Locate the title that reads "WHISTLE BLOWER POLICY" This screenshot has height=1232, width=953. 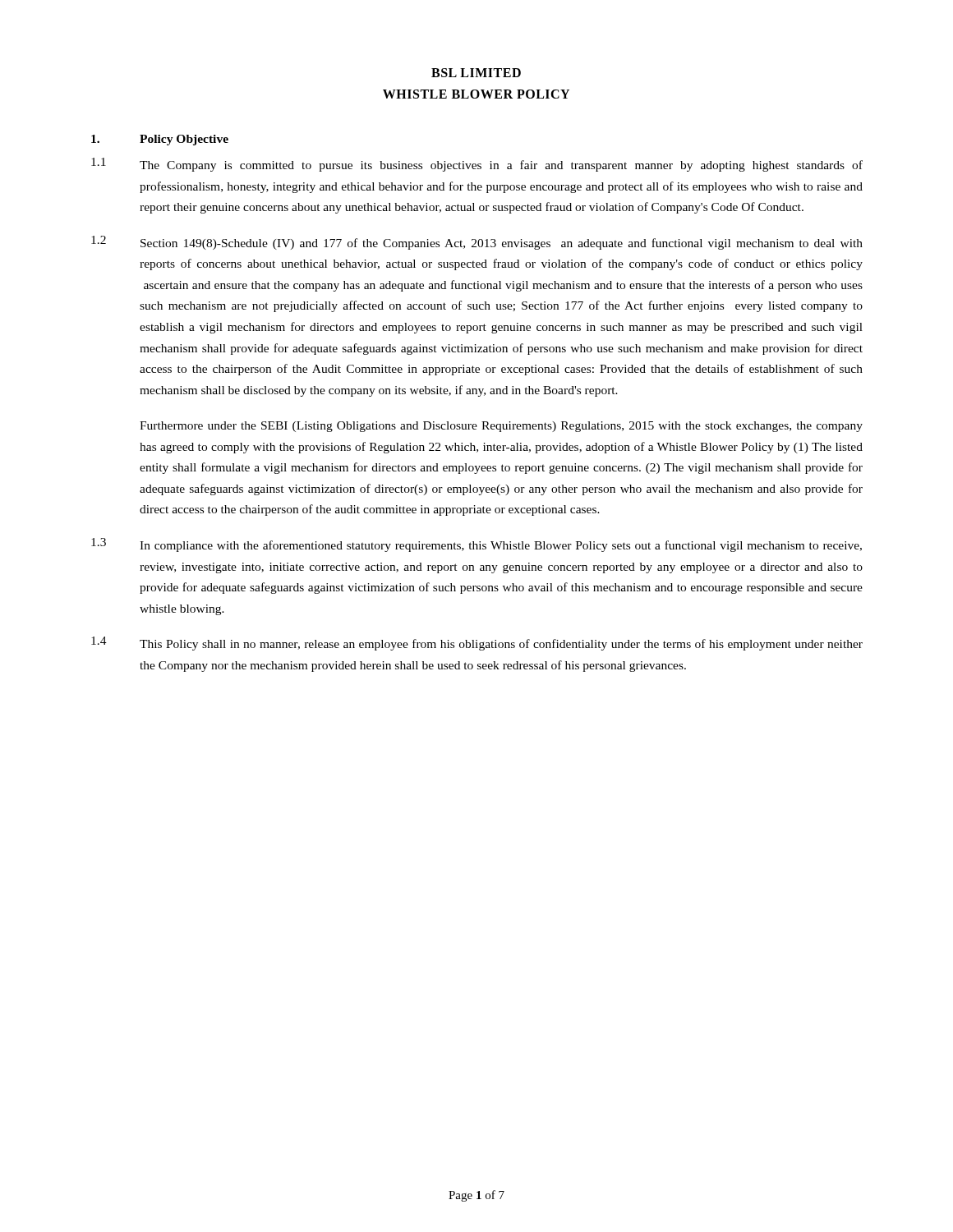pos(476,94)
